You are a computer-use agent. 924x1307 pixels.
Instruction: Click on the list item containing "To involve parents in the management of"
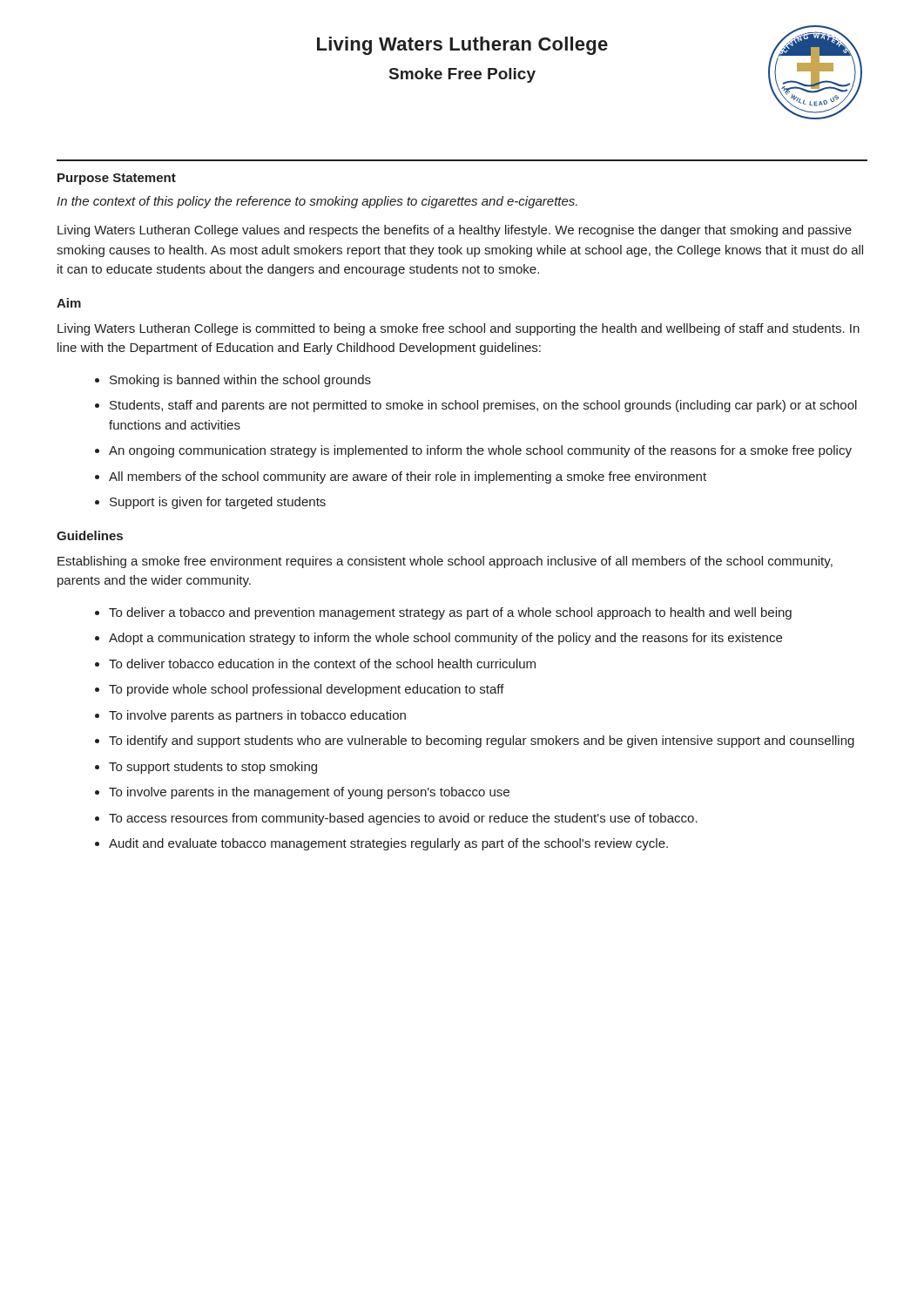309,792
